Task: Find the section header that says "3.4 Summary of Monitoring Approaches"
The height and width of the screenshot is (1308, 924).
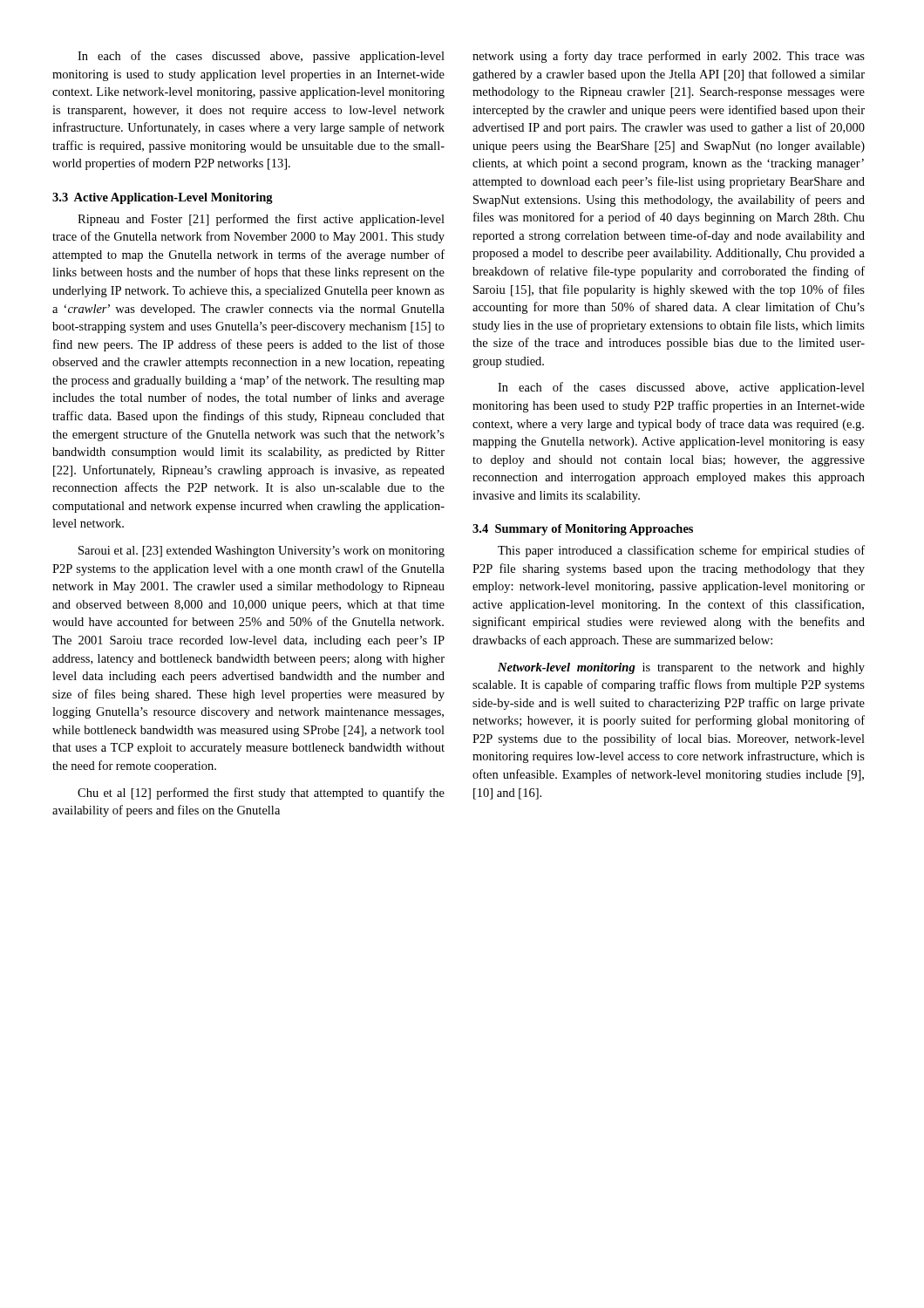Action: pyautogui.click(x=583, y=529)
